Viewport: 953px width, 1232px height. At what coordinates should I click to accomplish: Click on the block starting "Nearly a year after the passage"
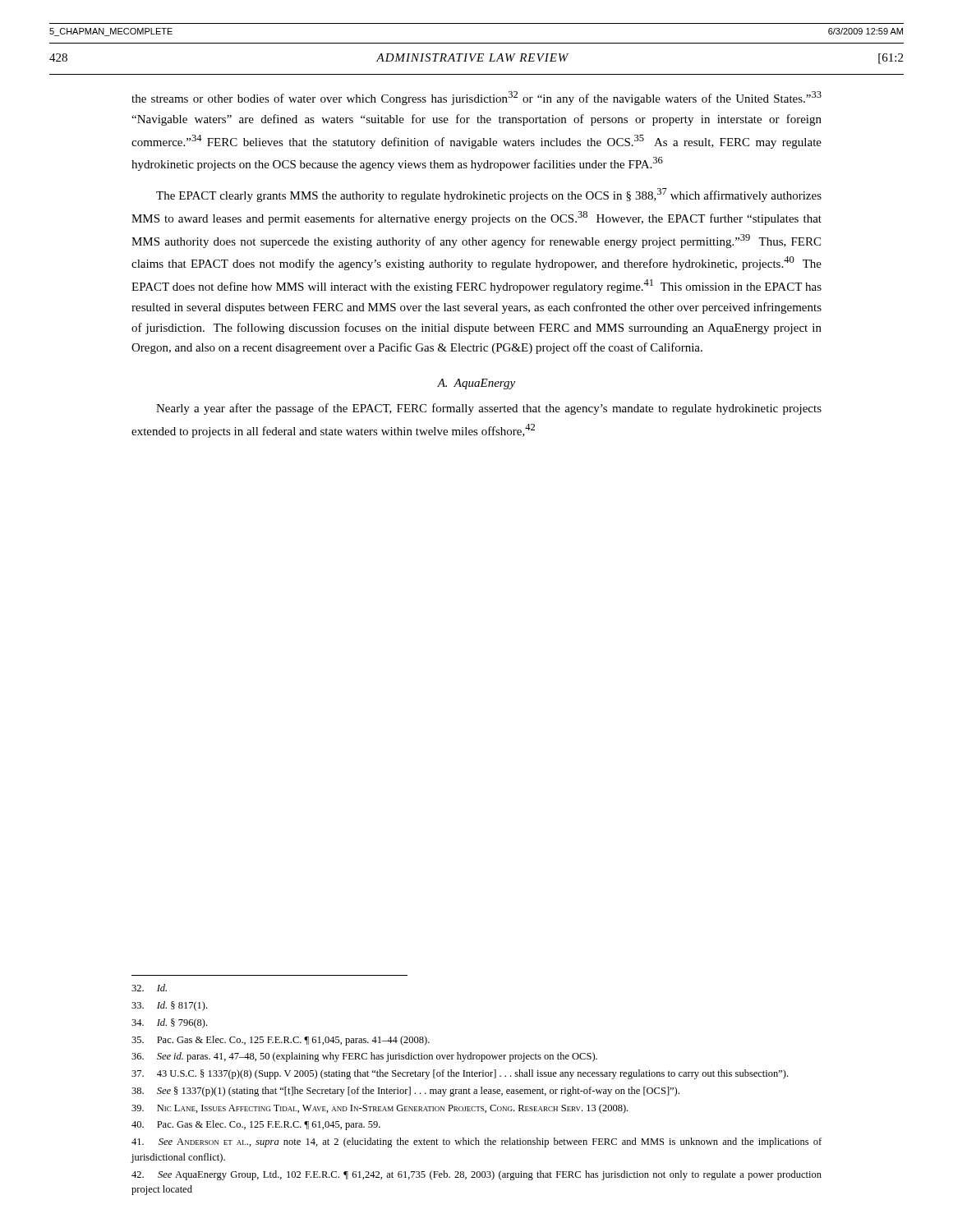[476, 420]
